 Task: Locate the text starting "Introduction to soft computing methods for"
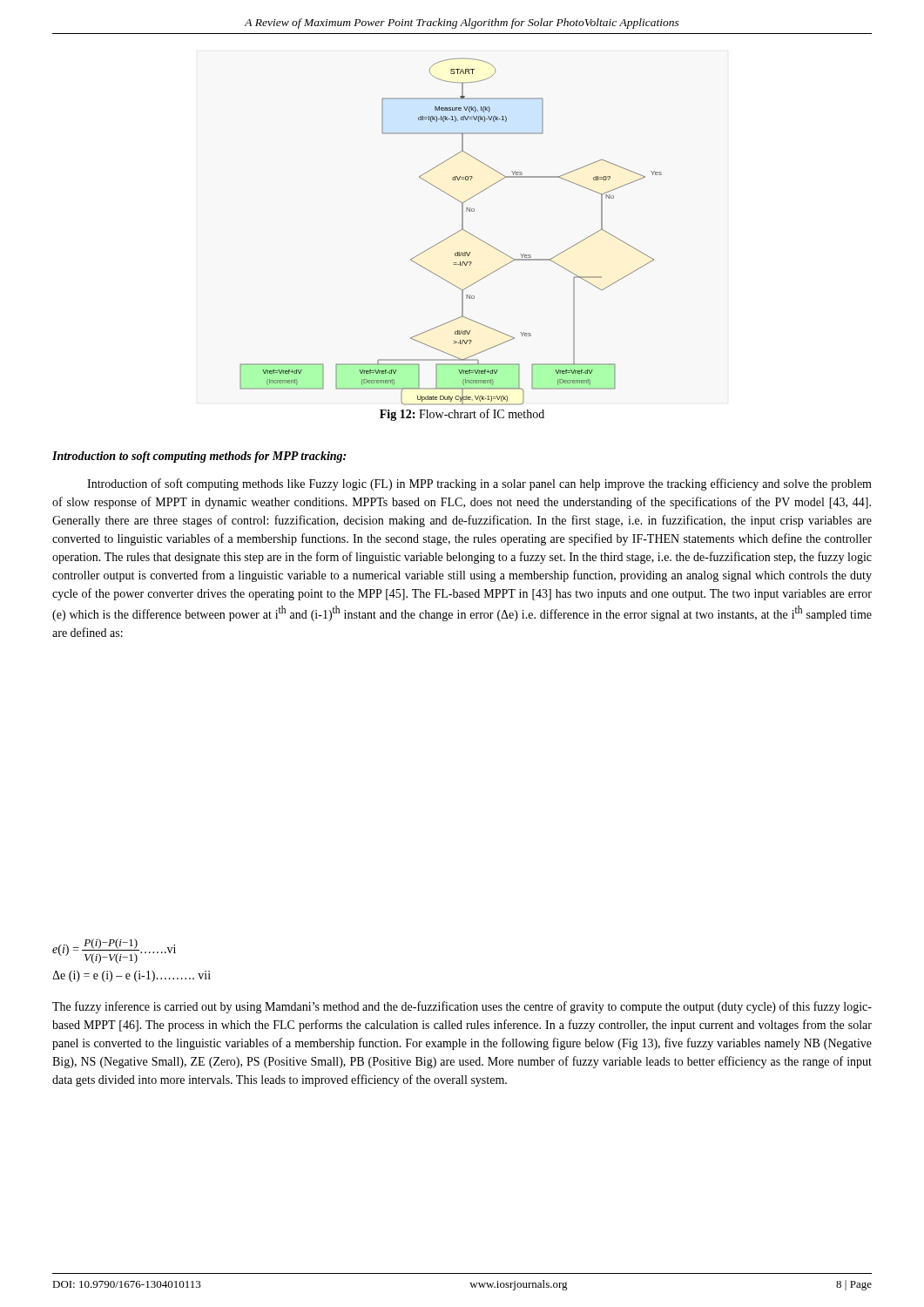[199, 457]
